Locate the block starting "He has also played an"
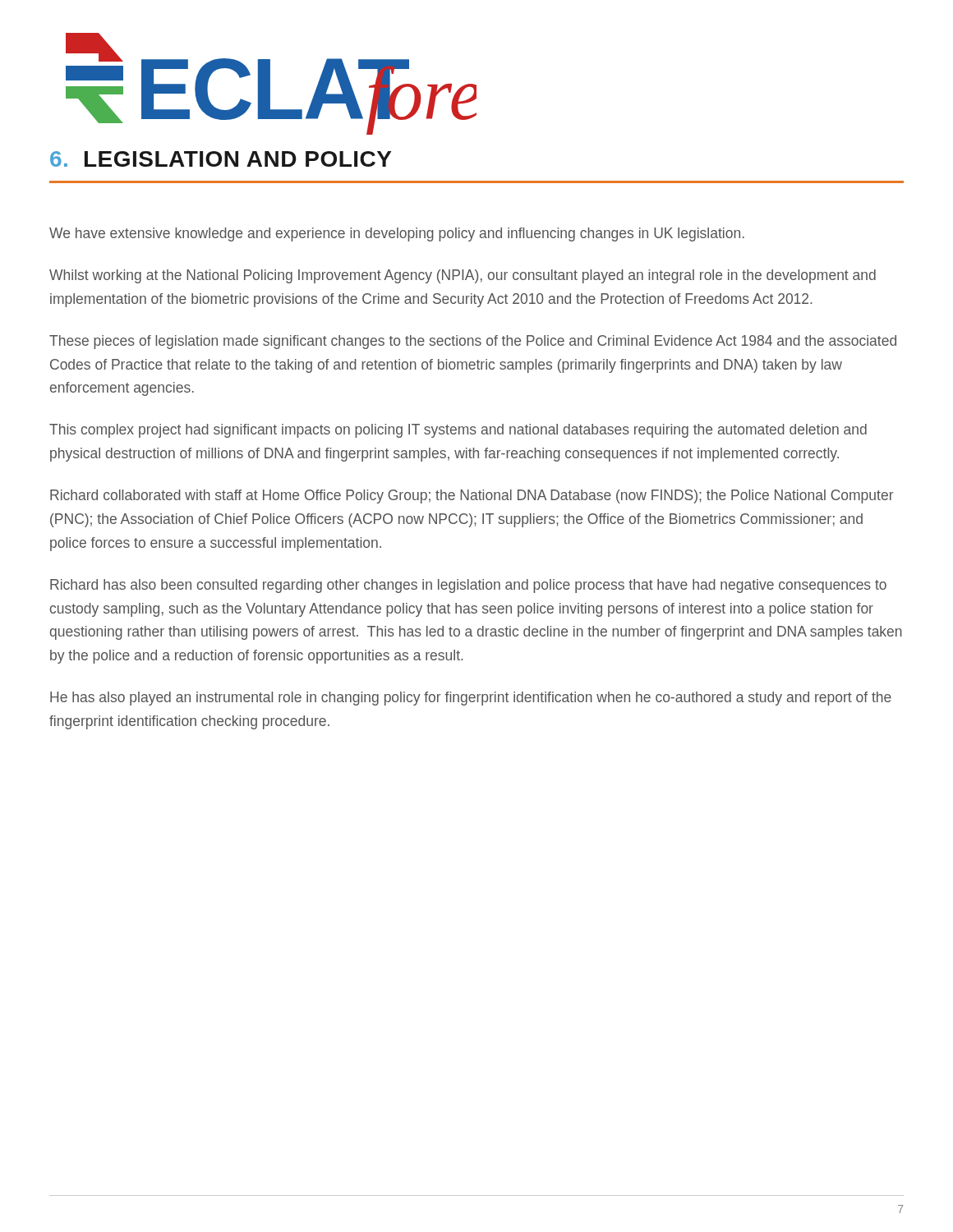Viewport: 953px width, 1232px height. click(470, 709)
